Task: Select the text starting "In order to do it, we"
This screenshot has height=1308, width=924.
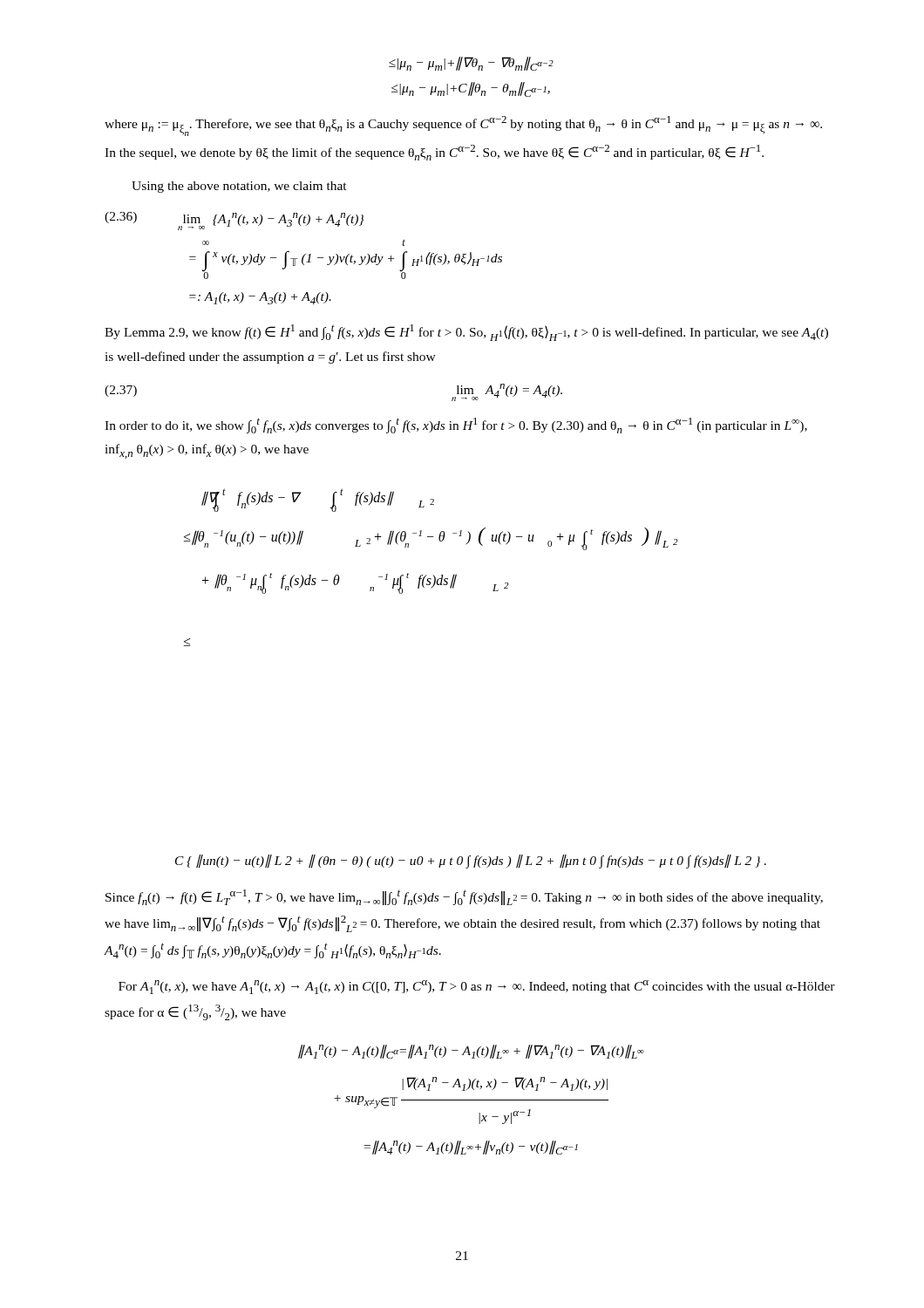Action: (456, 437)
